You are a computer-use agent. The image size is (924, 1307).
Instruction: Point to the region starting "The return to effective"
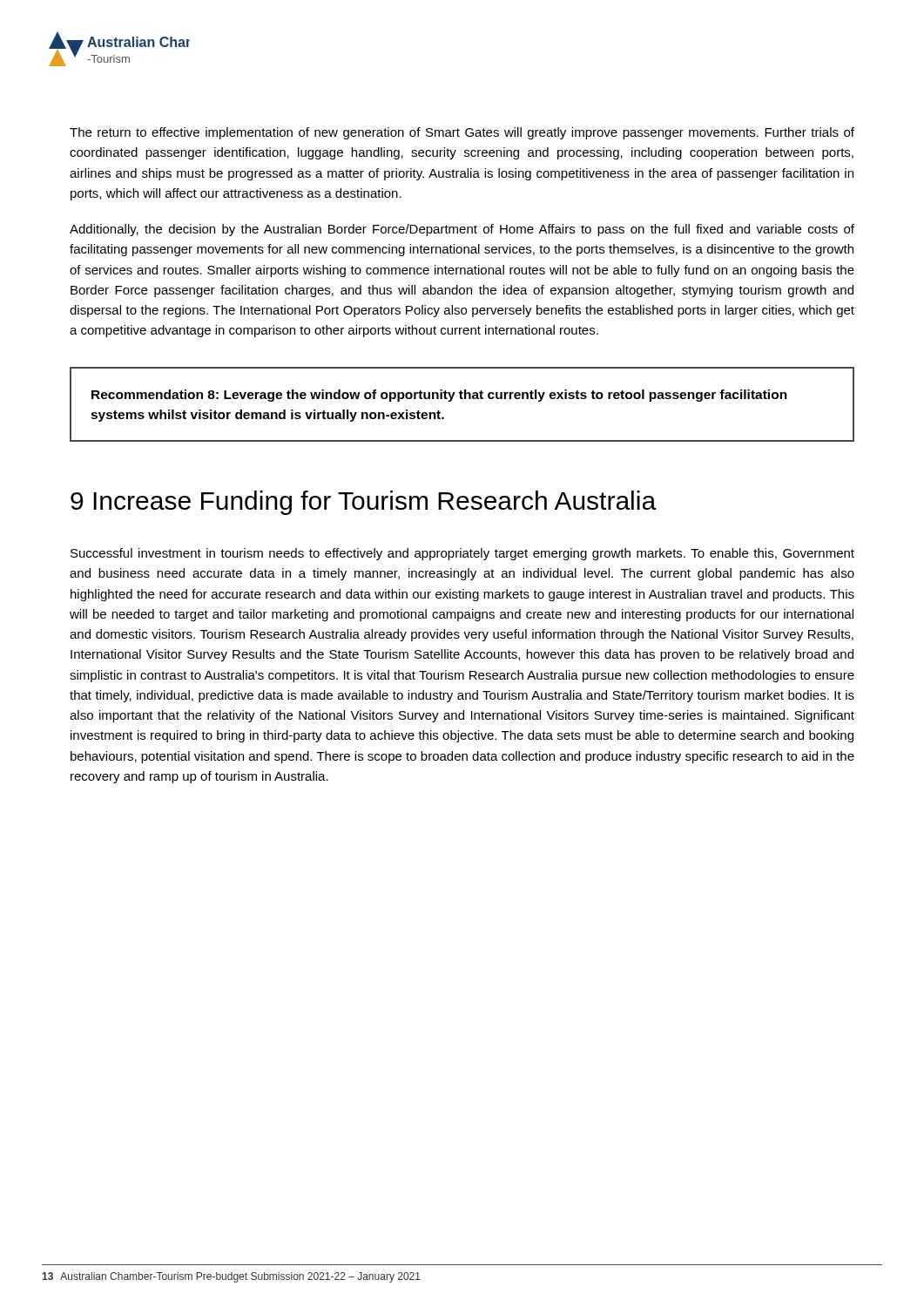point(462,162)
